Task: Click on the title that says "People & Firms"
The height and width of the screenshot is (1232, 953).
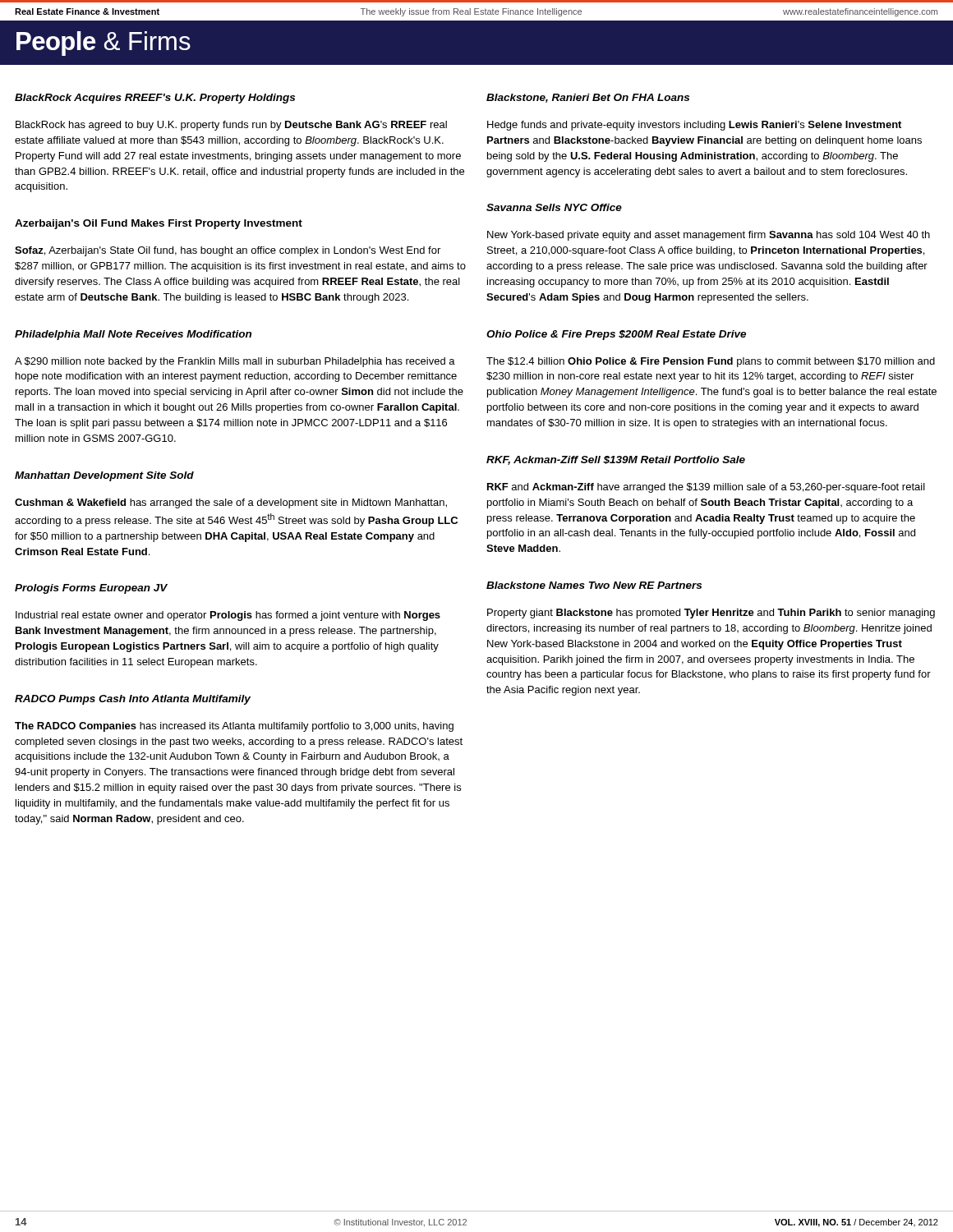Action: pos(103,42)
